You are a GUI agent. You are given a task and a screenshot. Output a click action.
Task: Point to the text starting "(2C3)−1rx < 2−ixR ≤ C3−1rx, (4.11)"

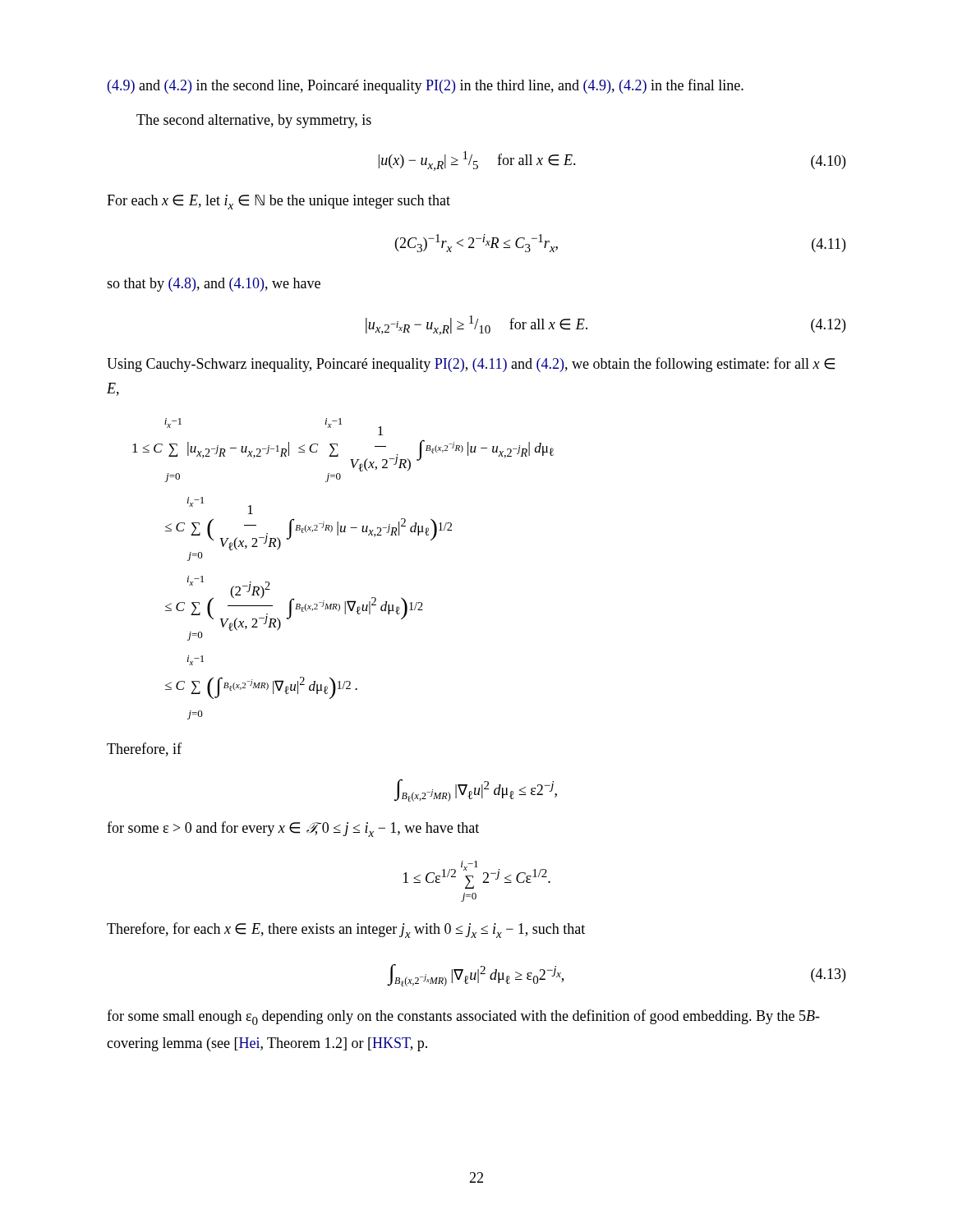coord(472,243)
